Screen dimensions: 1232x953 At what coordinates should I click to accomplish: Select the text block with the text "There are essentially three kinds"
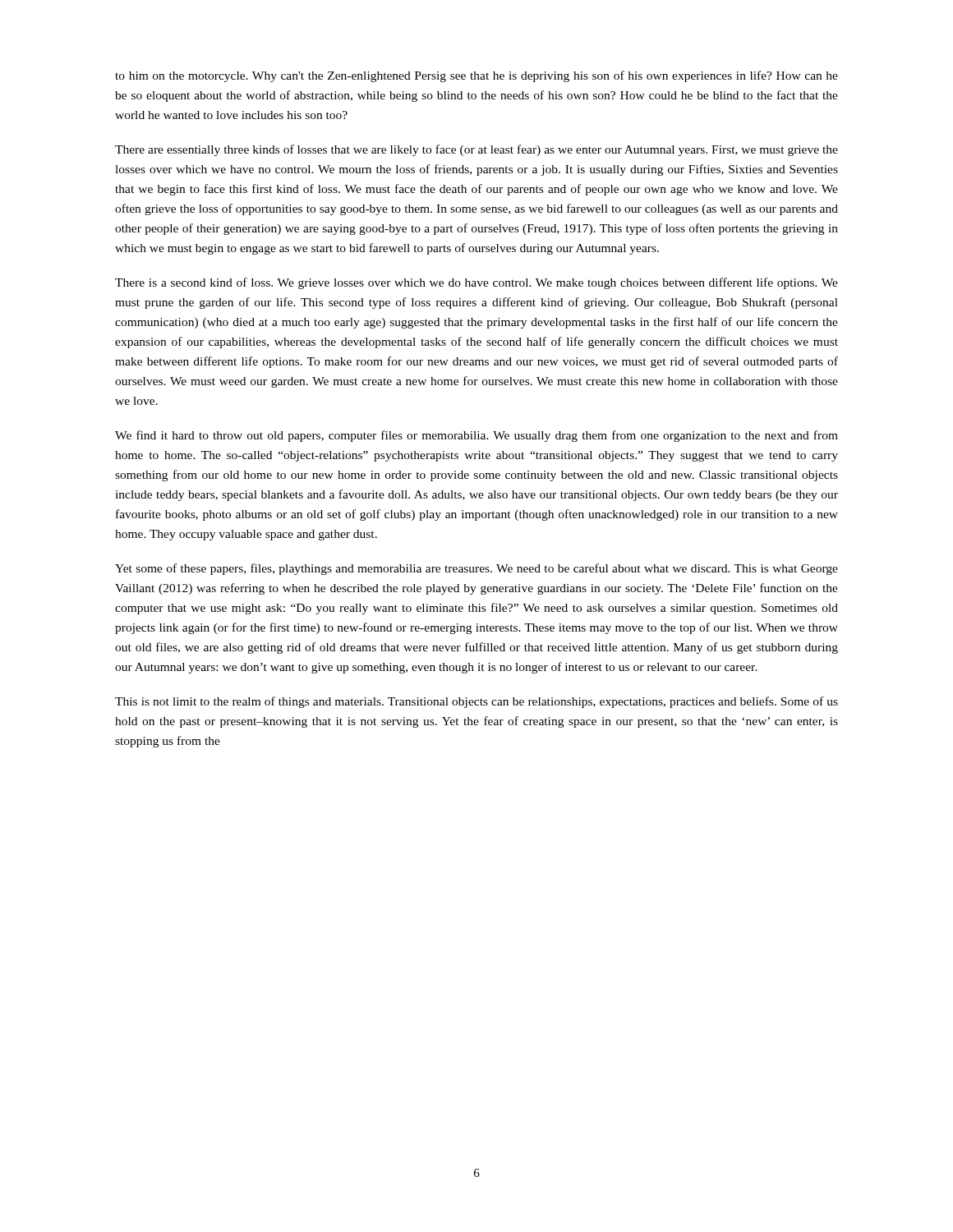(476, 198)
